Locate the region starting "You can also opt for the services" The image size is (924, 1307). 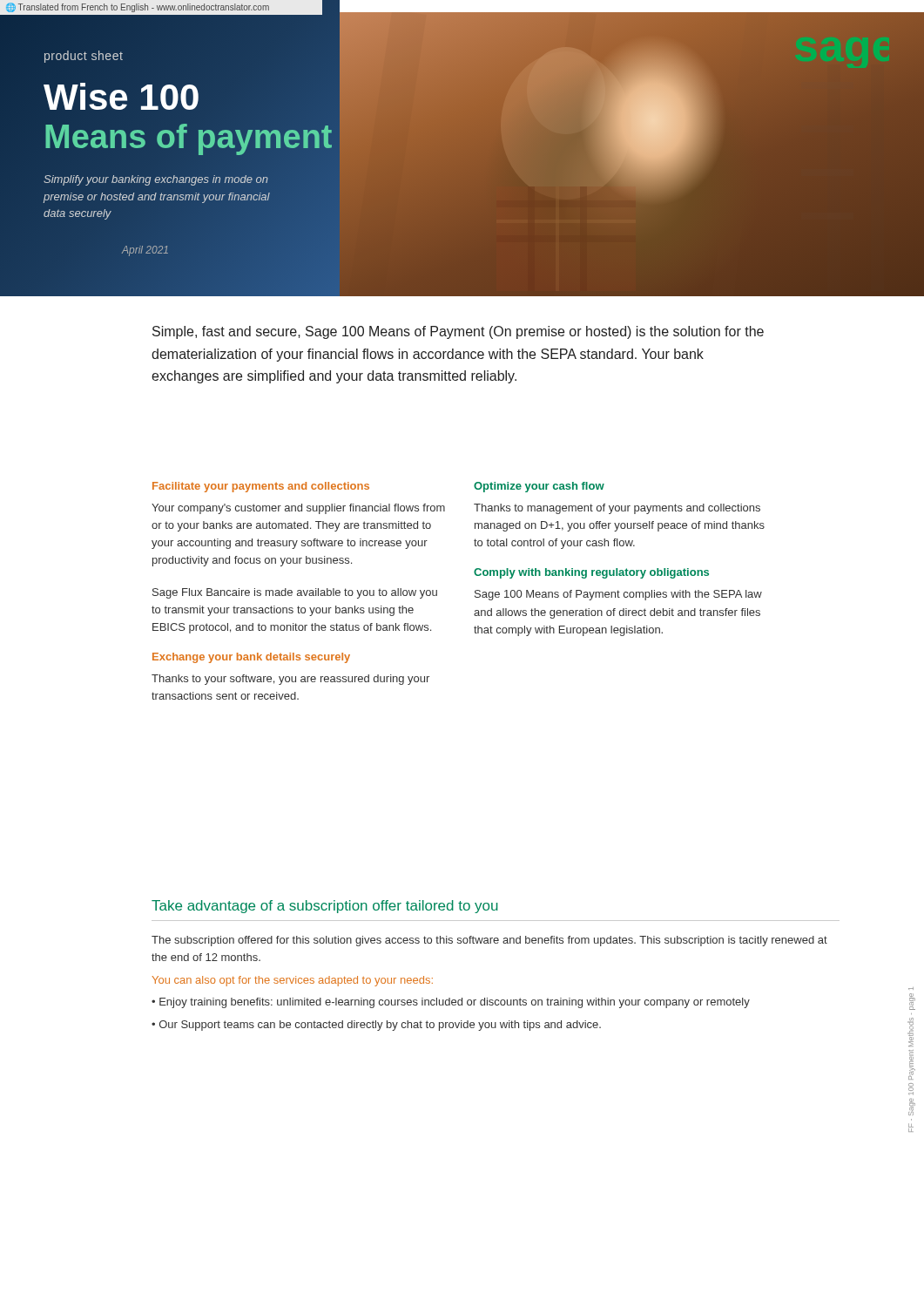[293, 980]
